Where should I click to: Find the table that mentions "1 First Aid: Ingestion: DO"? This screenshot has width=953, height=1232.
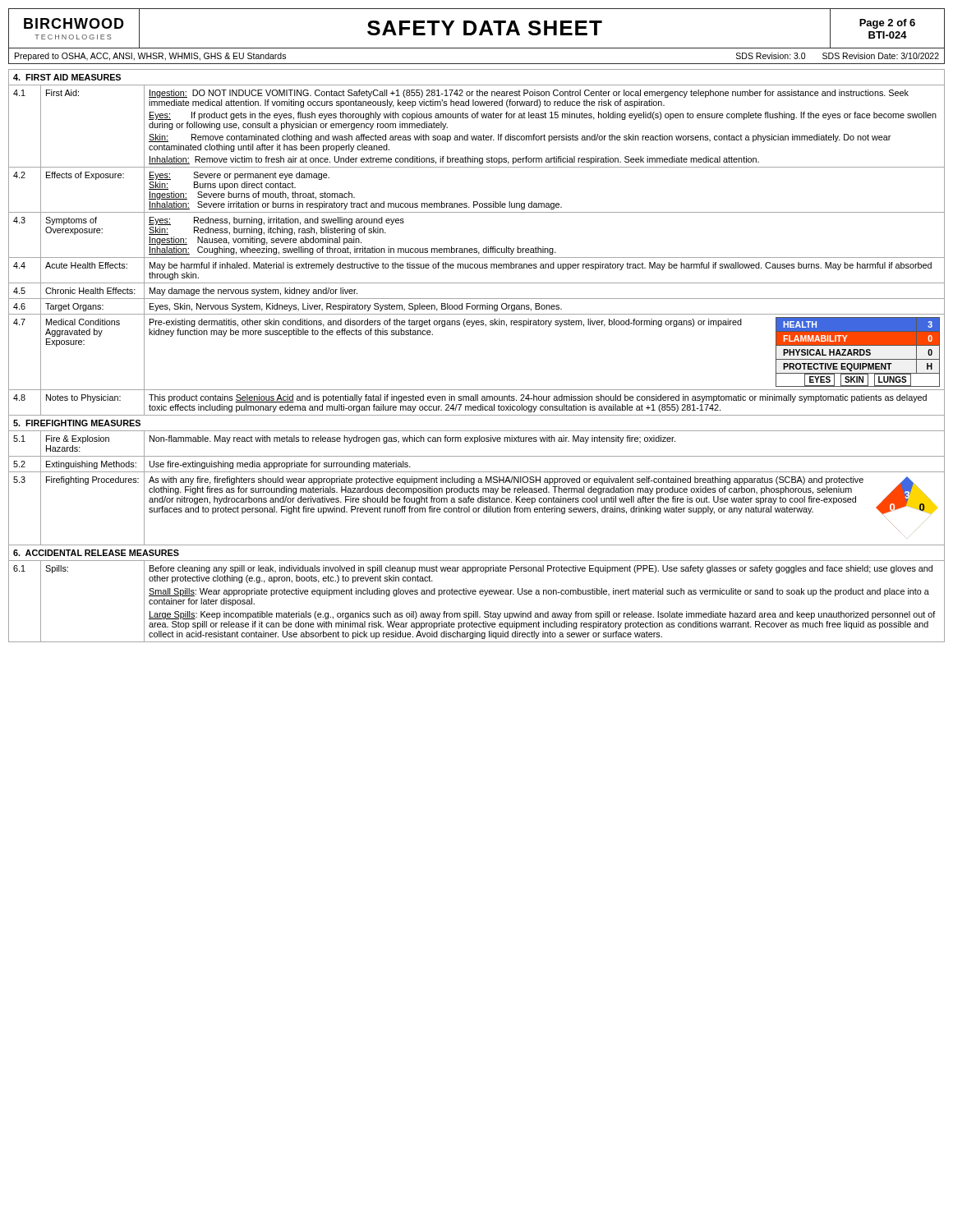pos(476,126)
